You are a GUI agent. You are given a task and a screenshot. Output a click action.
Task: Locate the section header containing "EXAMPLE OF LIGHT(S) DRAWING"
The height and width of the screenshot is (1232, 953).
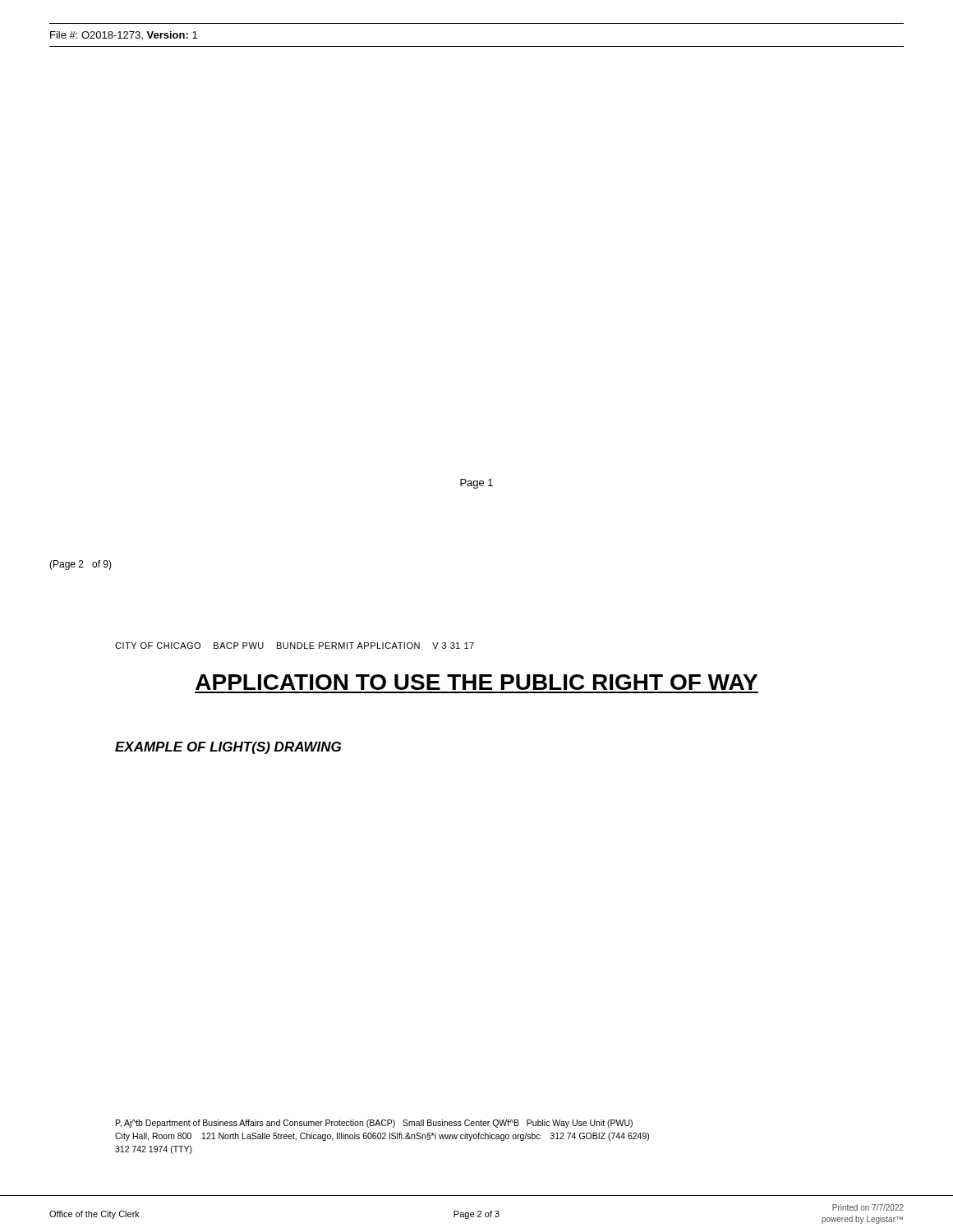[228, 747]
